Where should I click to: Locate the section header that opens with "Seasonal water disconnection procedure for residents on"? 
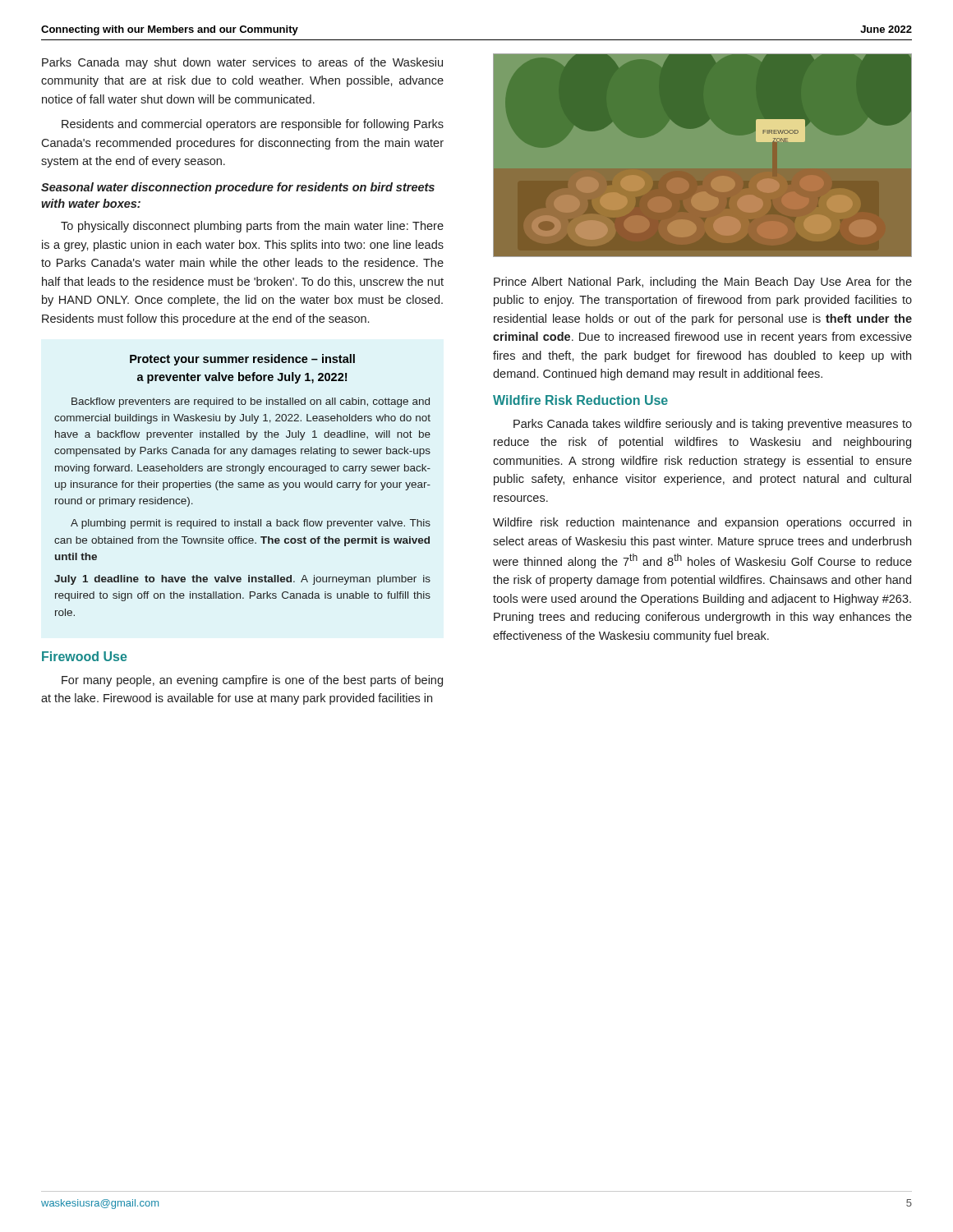point(238,195)
